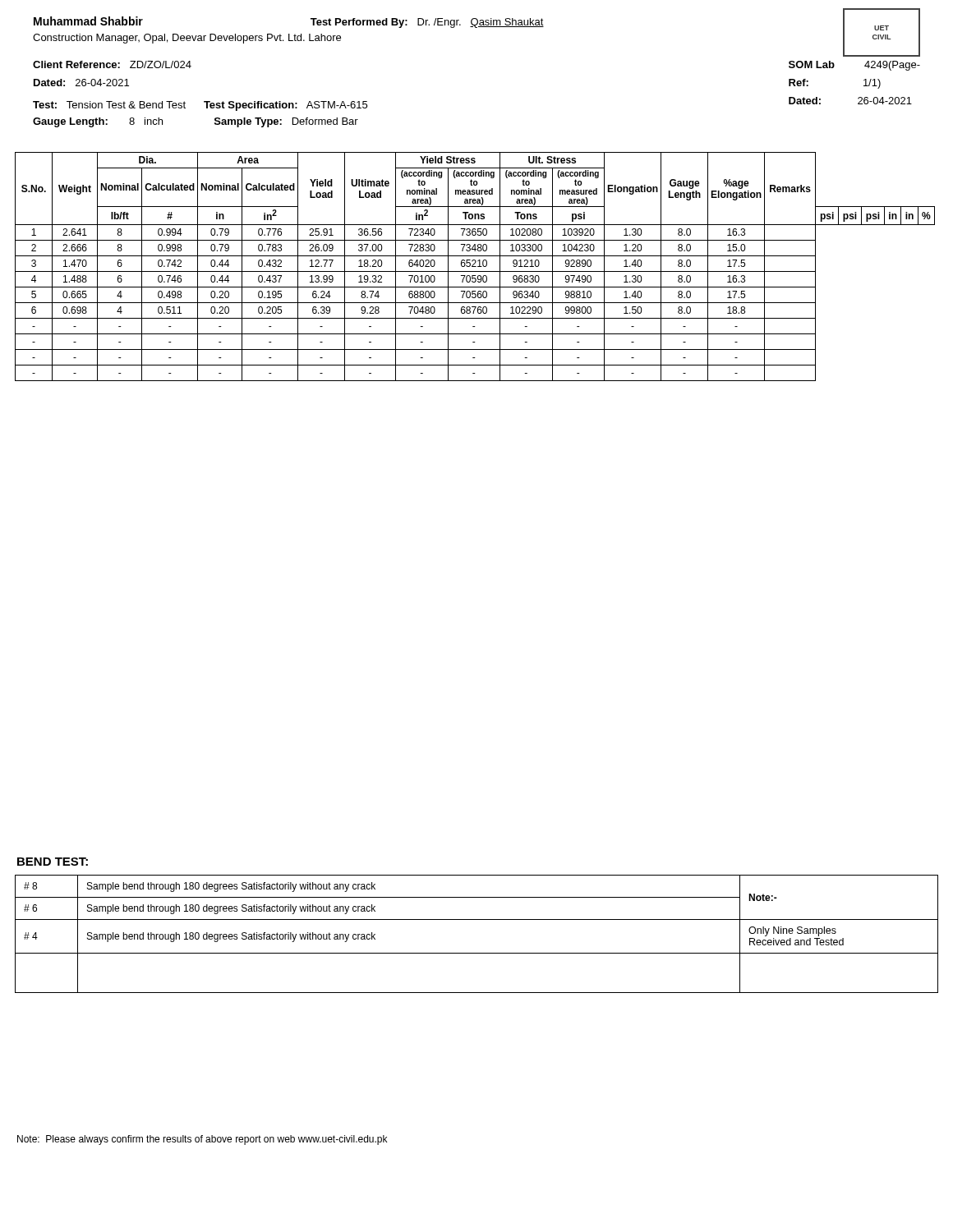Click on the block starting "Client Reference: ZD/ZO/L/024 Dated: 26-04-2021"
The height and width of the screenshot is (1232, 953).
[x=112, y=74]
